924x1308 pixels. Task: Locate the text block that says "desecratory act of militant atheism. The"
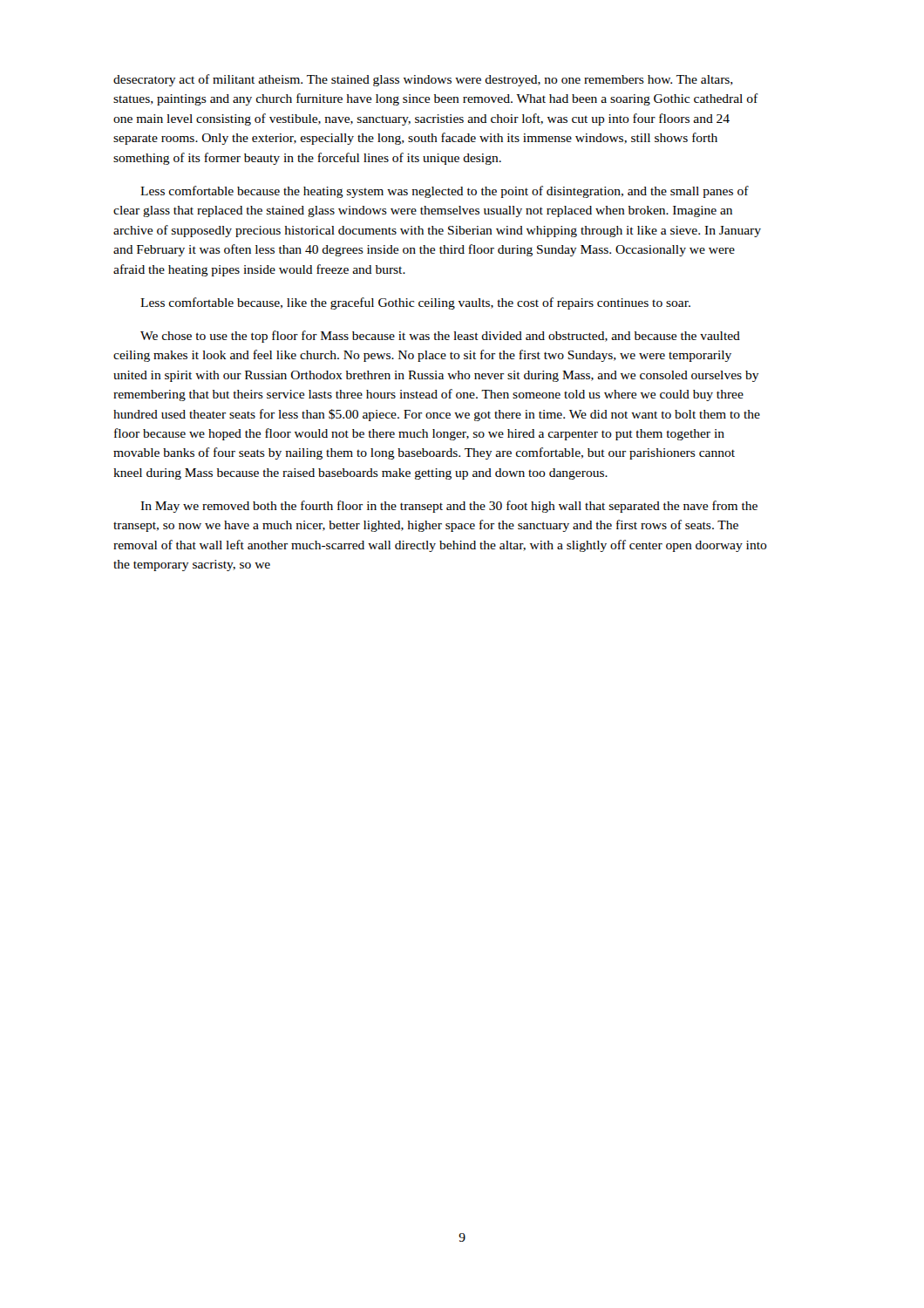coord(440,119)
